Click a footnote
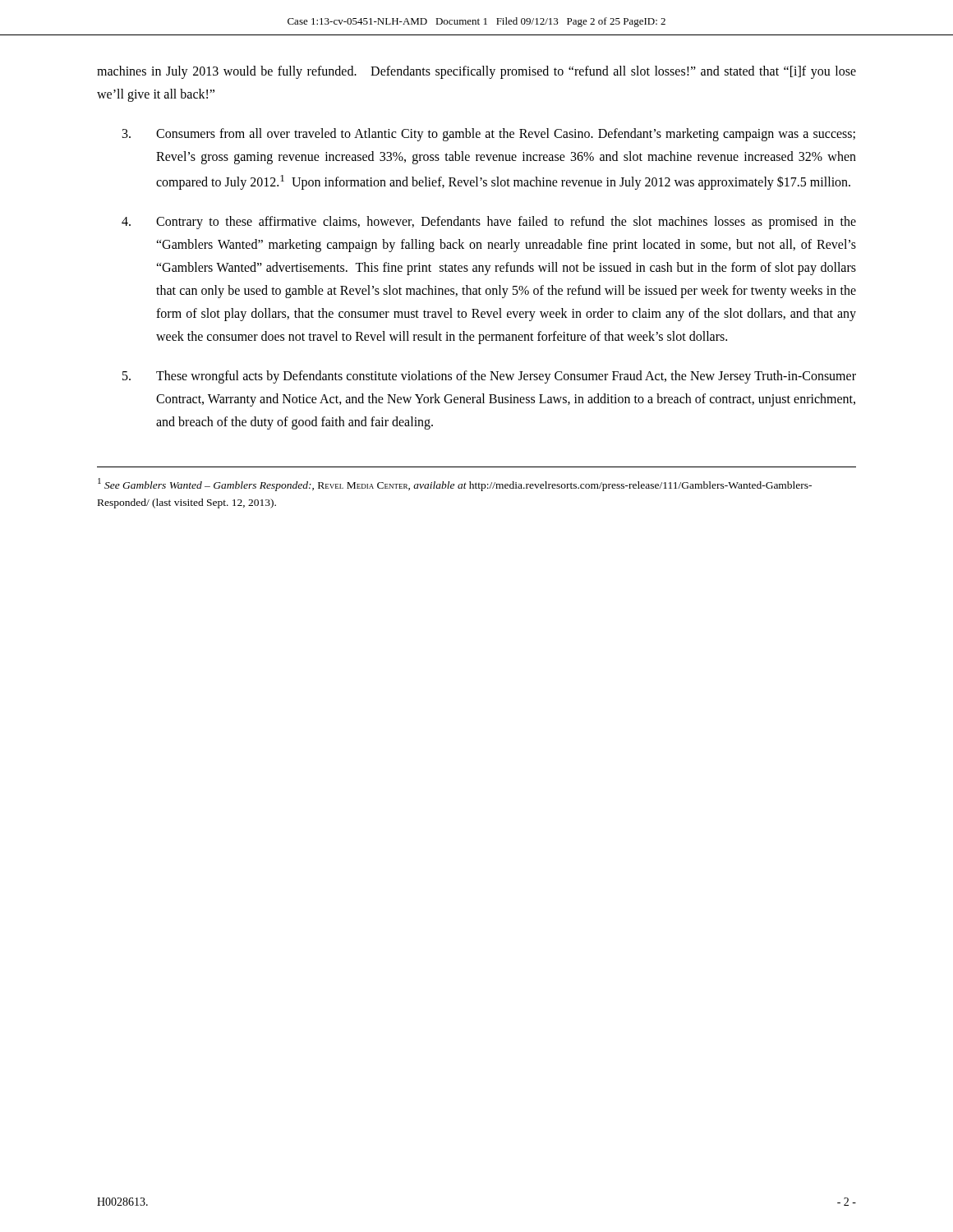Screen dimensions: 1232x953 (455, 492)
